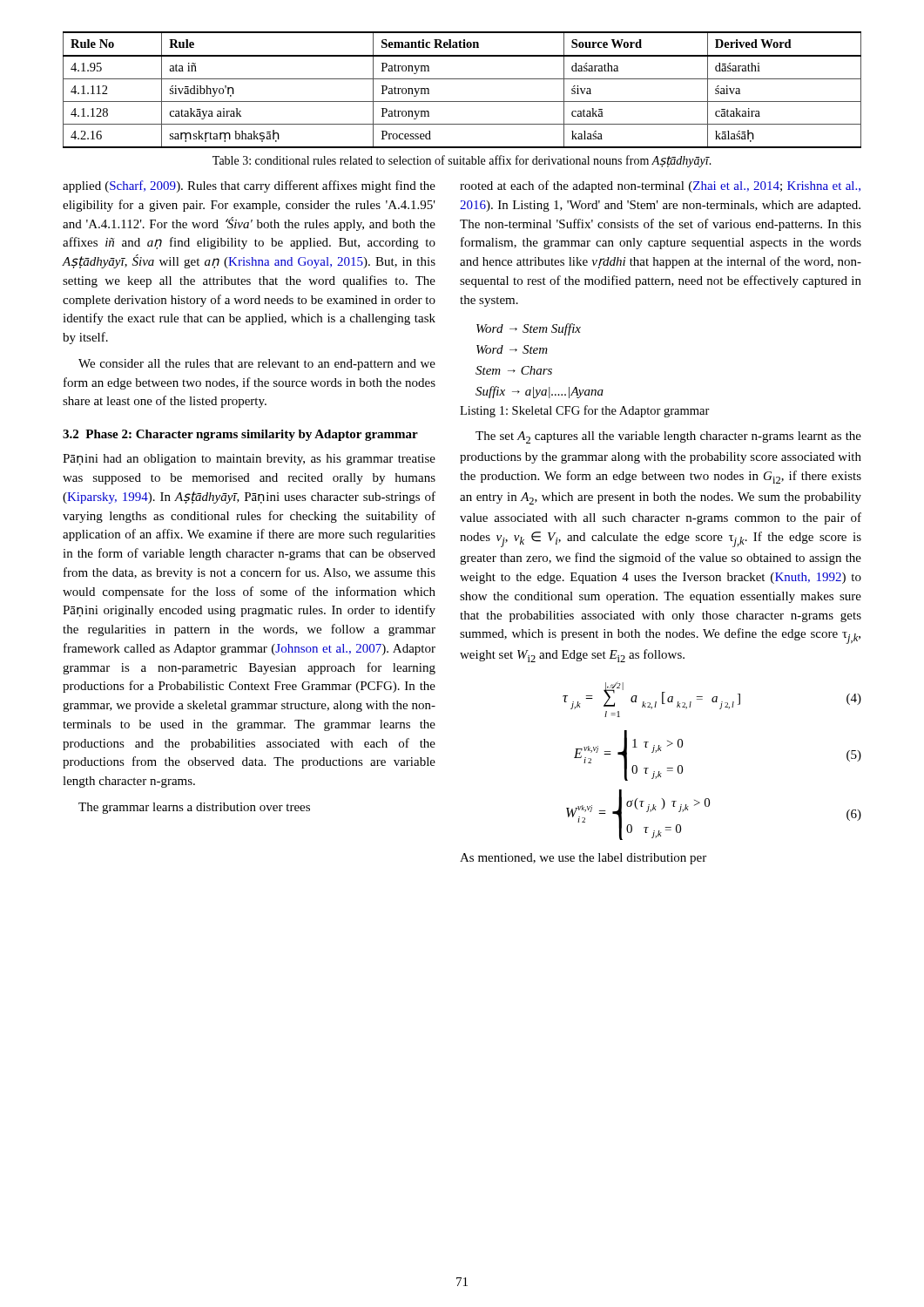The width and height of the screenshot is (924, 1307).
Task: Where is the formula that starts "τ j,k = |𝒜 2 |"?
Action: click(712, 698)
